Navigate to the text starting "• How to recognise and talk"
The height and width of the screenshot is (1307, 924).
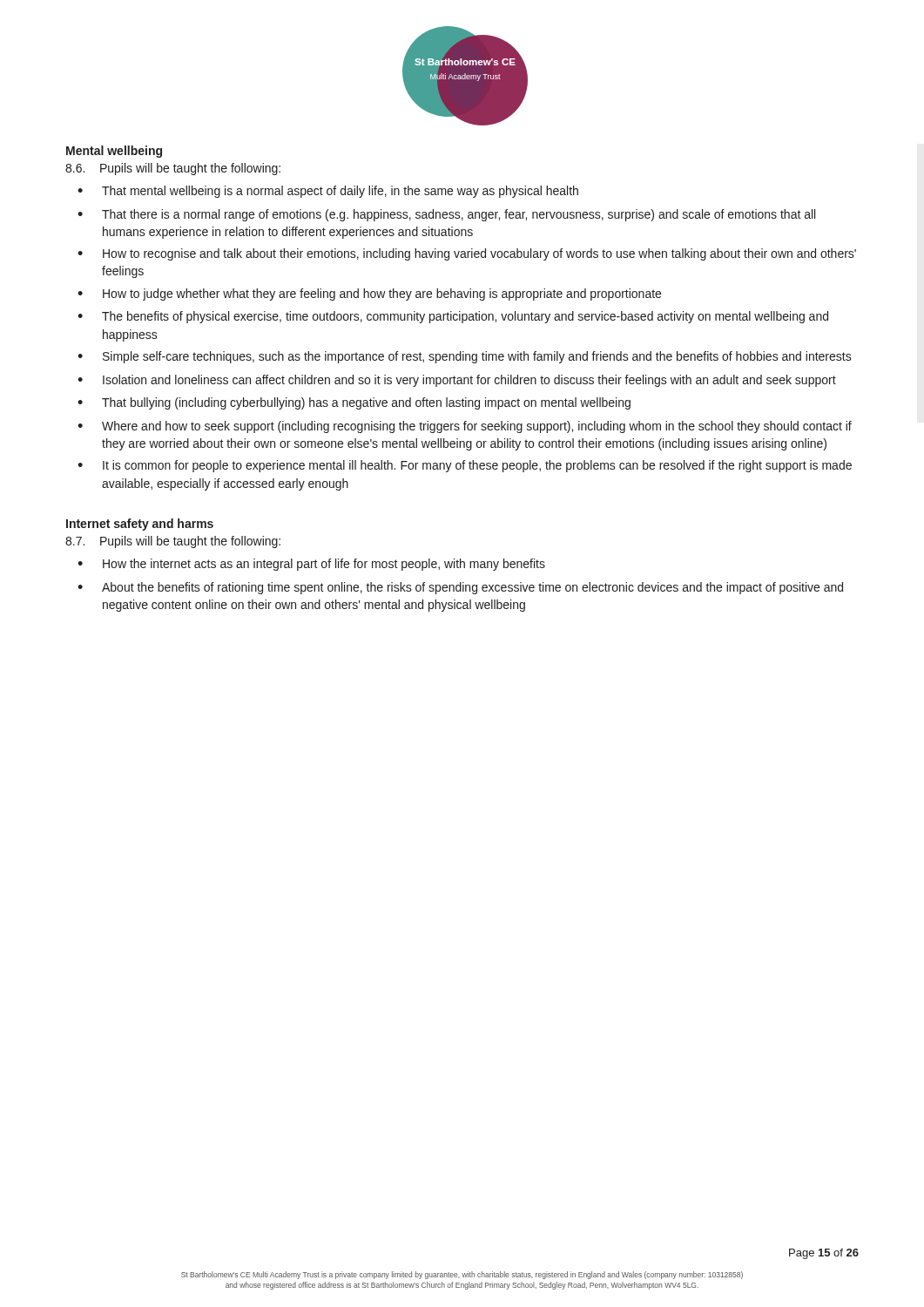[462, 263]
